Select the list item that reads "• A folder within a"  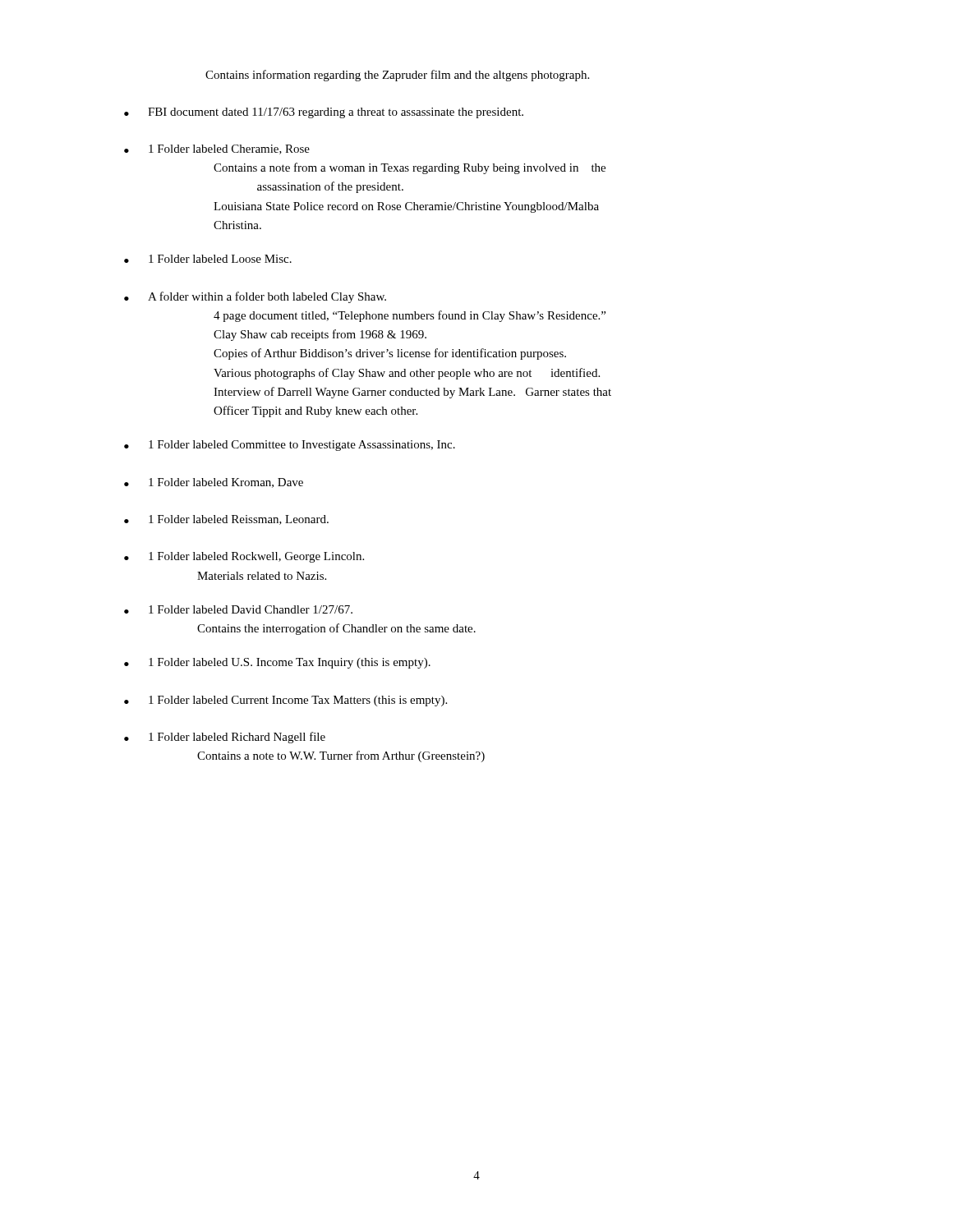click(485, 354)
